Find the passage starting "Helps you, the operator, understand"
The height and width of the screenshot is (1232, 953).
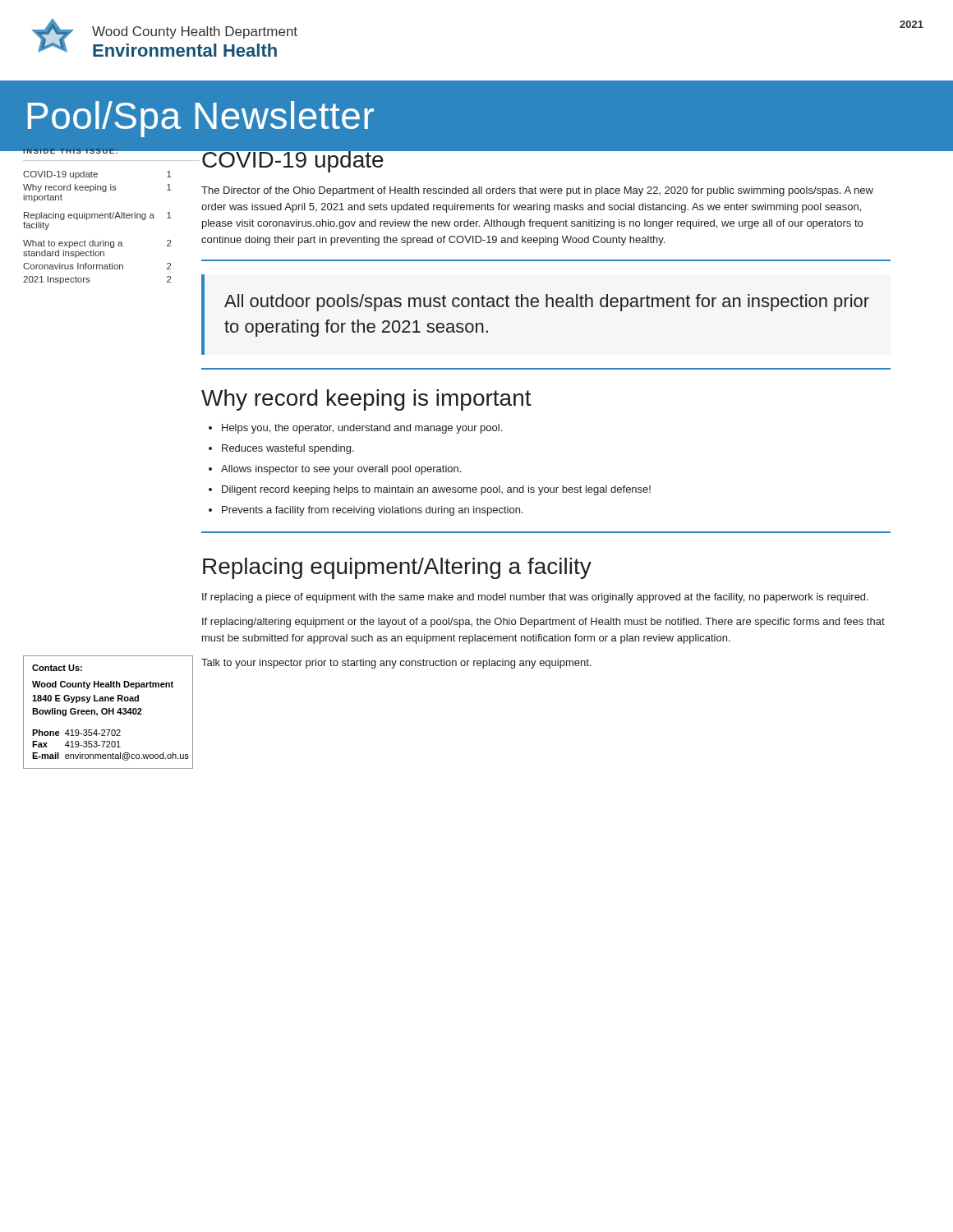[362, 428]
